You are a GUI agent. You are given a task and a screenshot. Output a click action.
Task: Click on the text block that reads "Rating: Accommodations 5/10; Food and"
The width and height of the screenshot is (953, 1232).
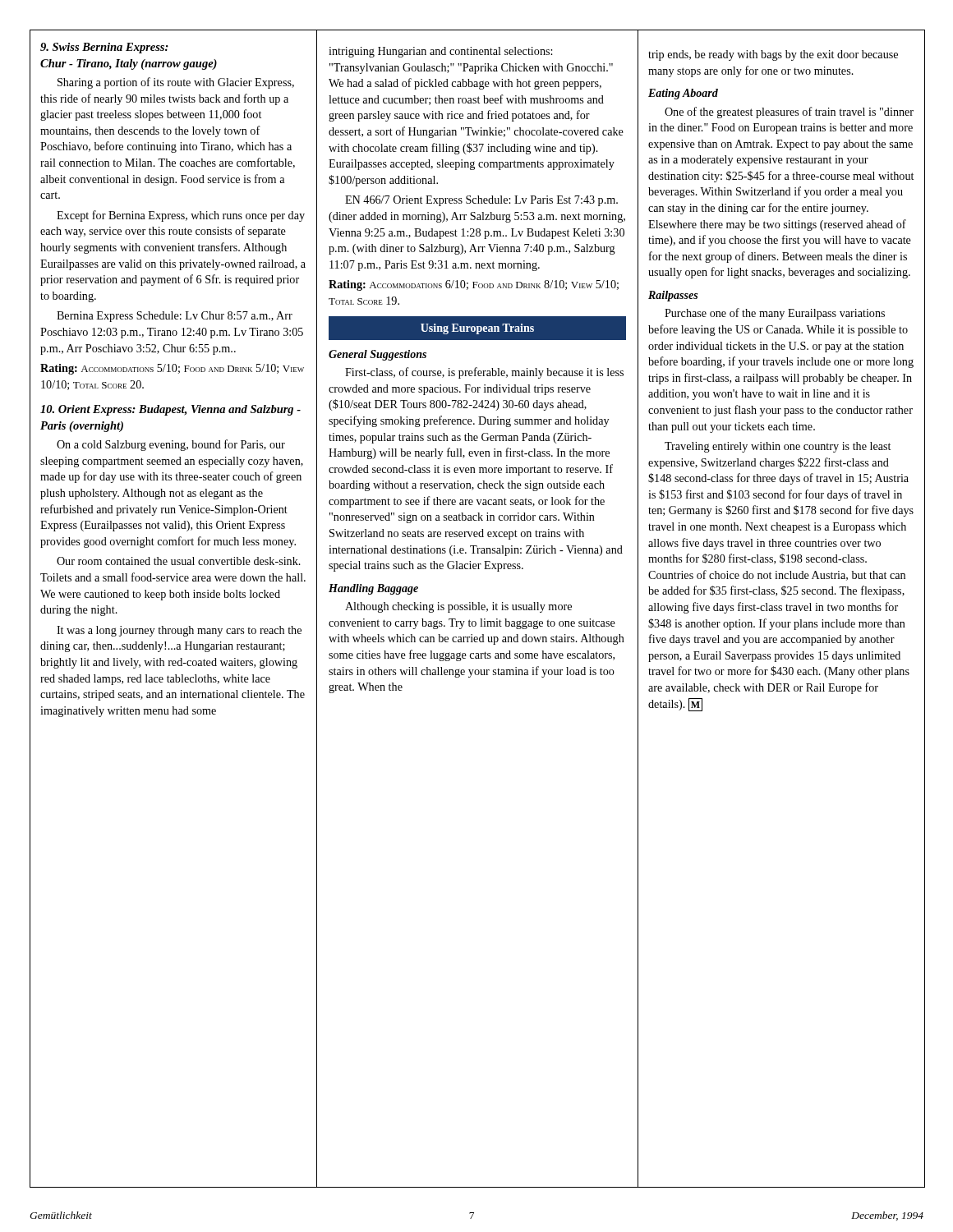coord(173,377)
